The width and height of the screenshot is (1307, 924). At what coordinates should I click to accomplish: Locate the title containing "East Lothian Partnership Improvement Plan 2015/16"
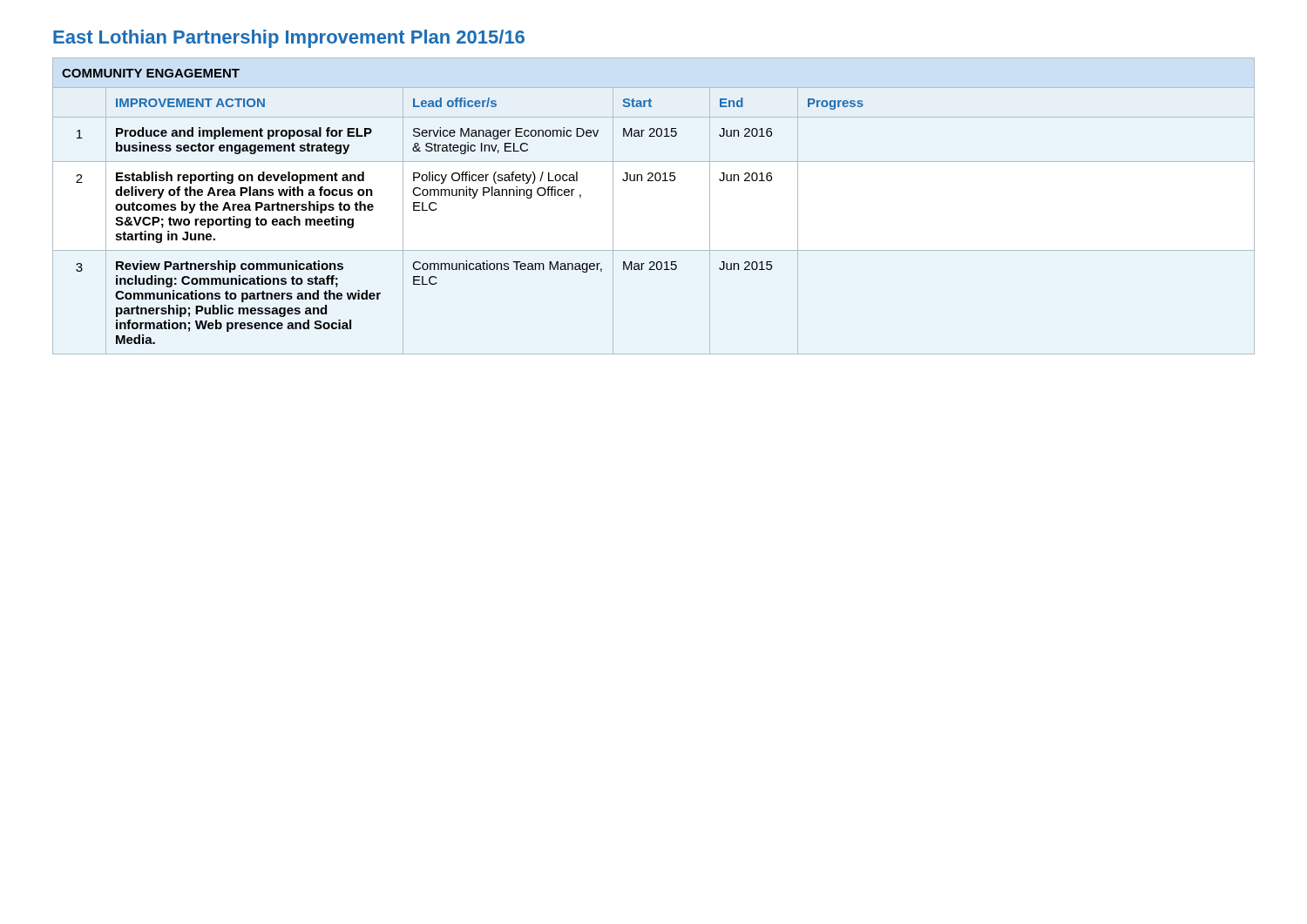coord(289,37)
